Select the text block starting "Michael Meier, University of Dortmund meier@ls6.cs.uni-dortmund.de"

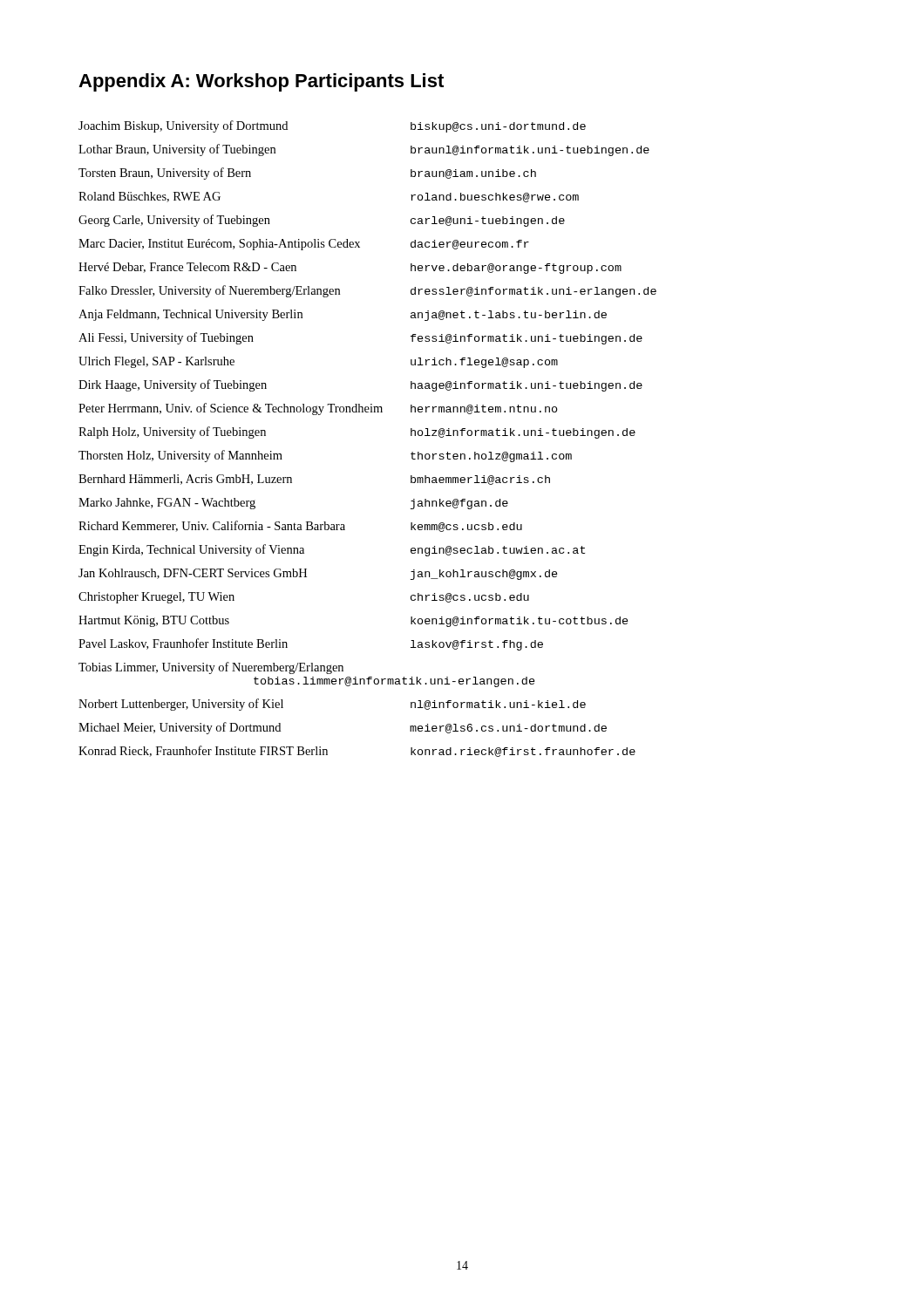click(x=179, y=728)
